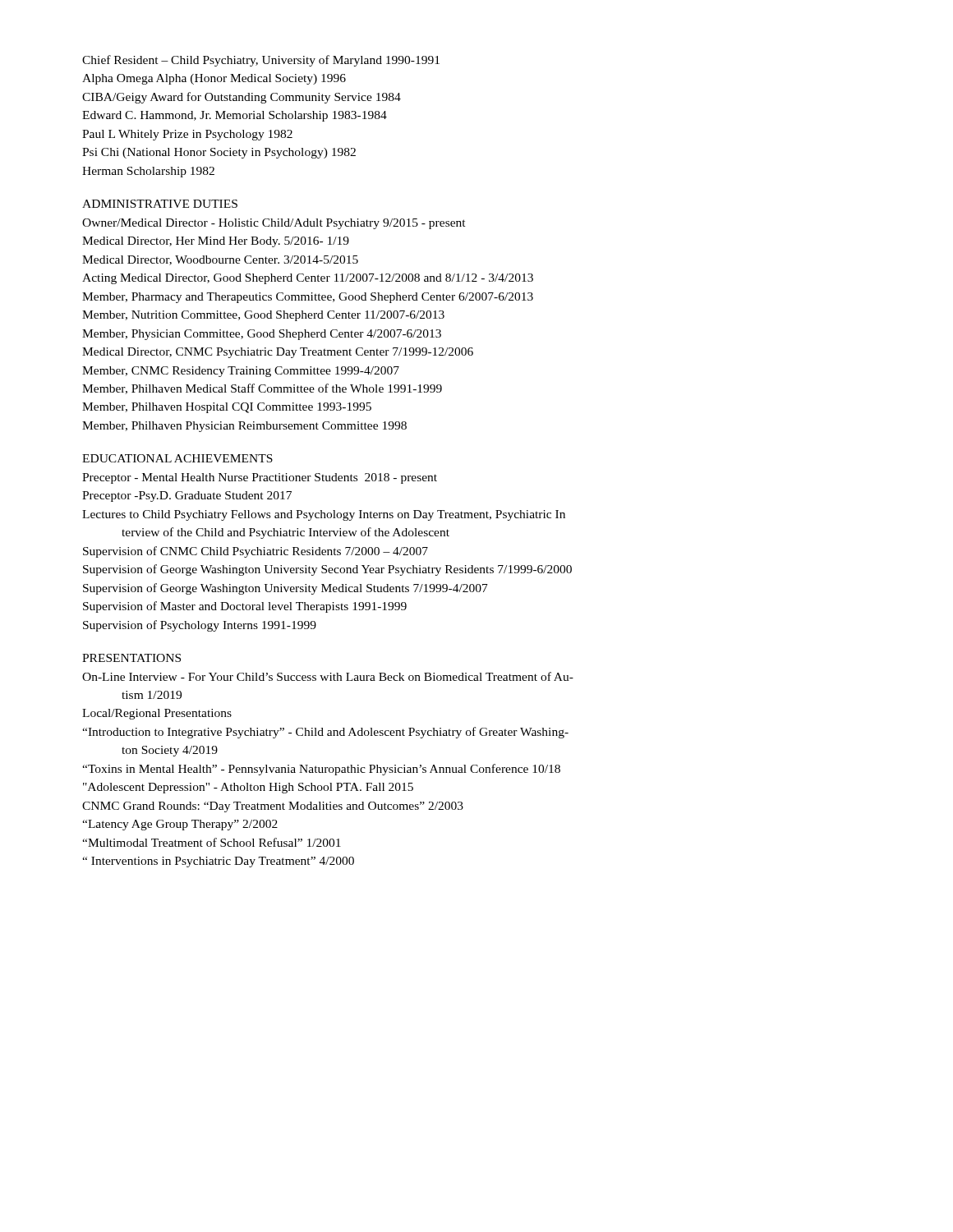
Task: Point to "Herman Scholarship 1982"
Action: (x=149, y=170)
